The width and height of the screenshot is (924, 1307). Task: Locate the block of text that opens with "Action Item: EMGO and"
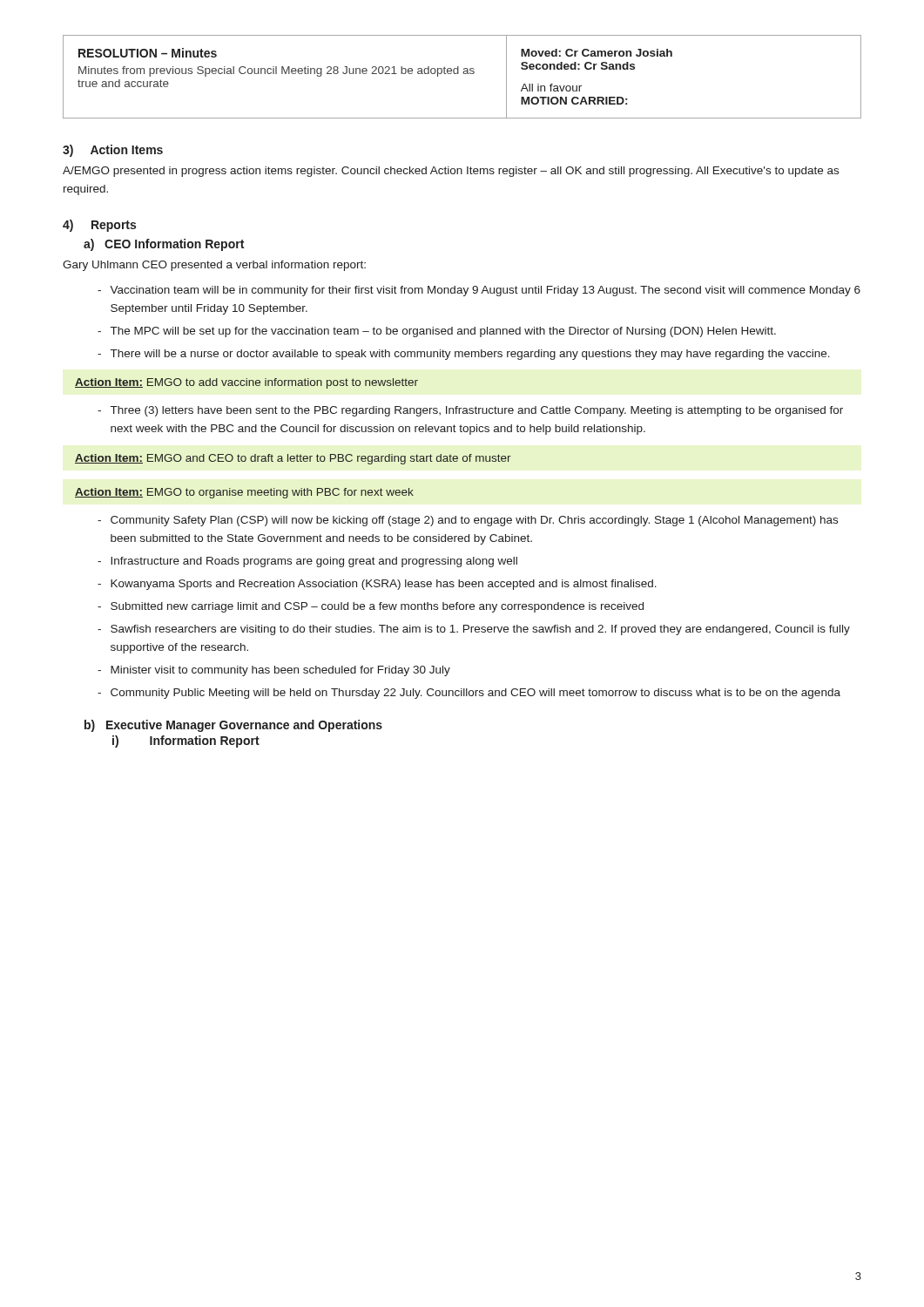point(293,458)
